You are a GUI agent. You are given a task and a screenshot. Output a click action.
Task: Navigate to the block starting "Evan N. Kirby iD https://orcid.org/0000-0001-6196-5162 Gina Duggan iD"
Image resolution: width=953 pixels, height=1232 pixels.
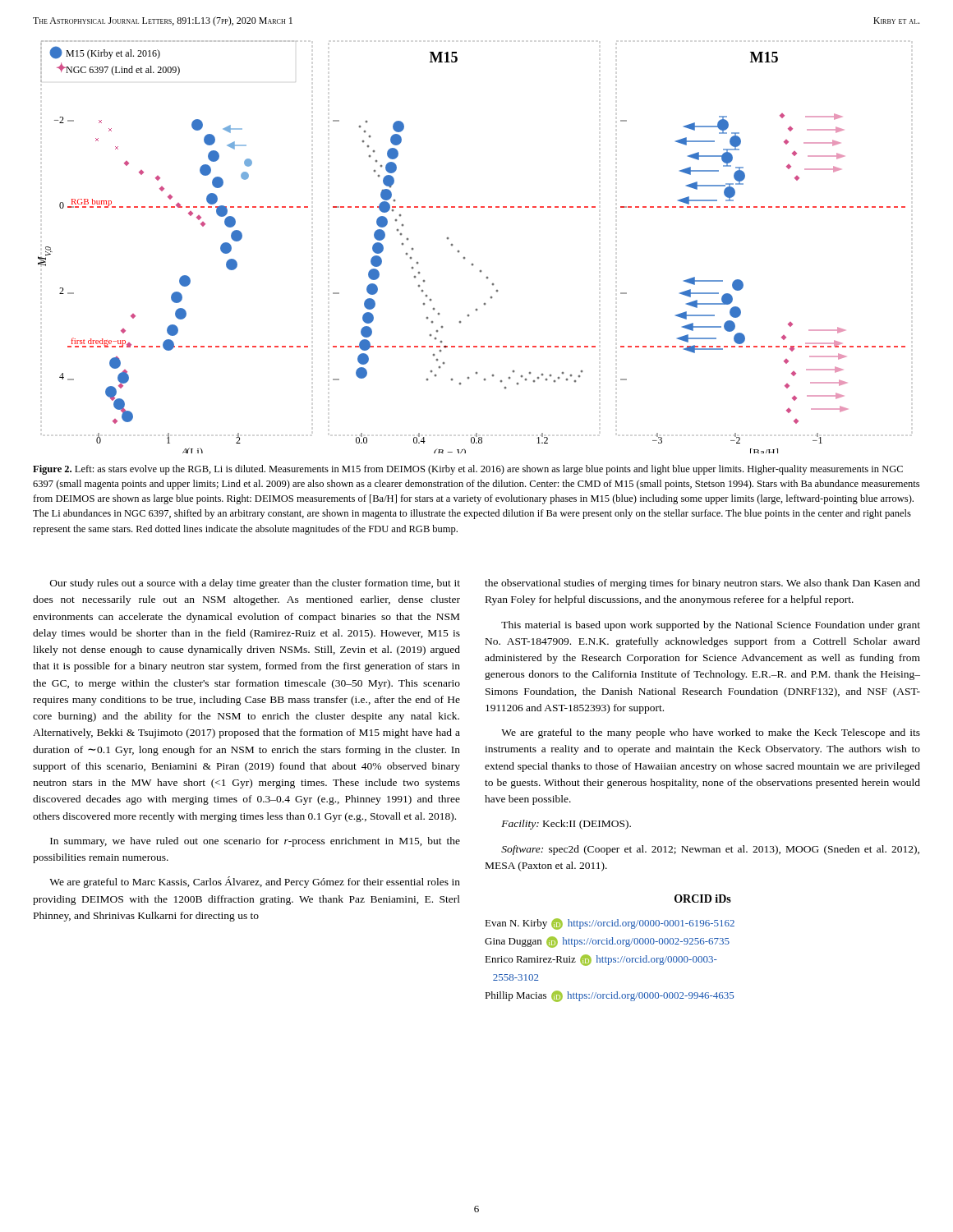point(610,959)
